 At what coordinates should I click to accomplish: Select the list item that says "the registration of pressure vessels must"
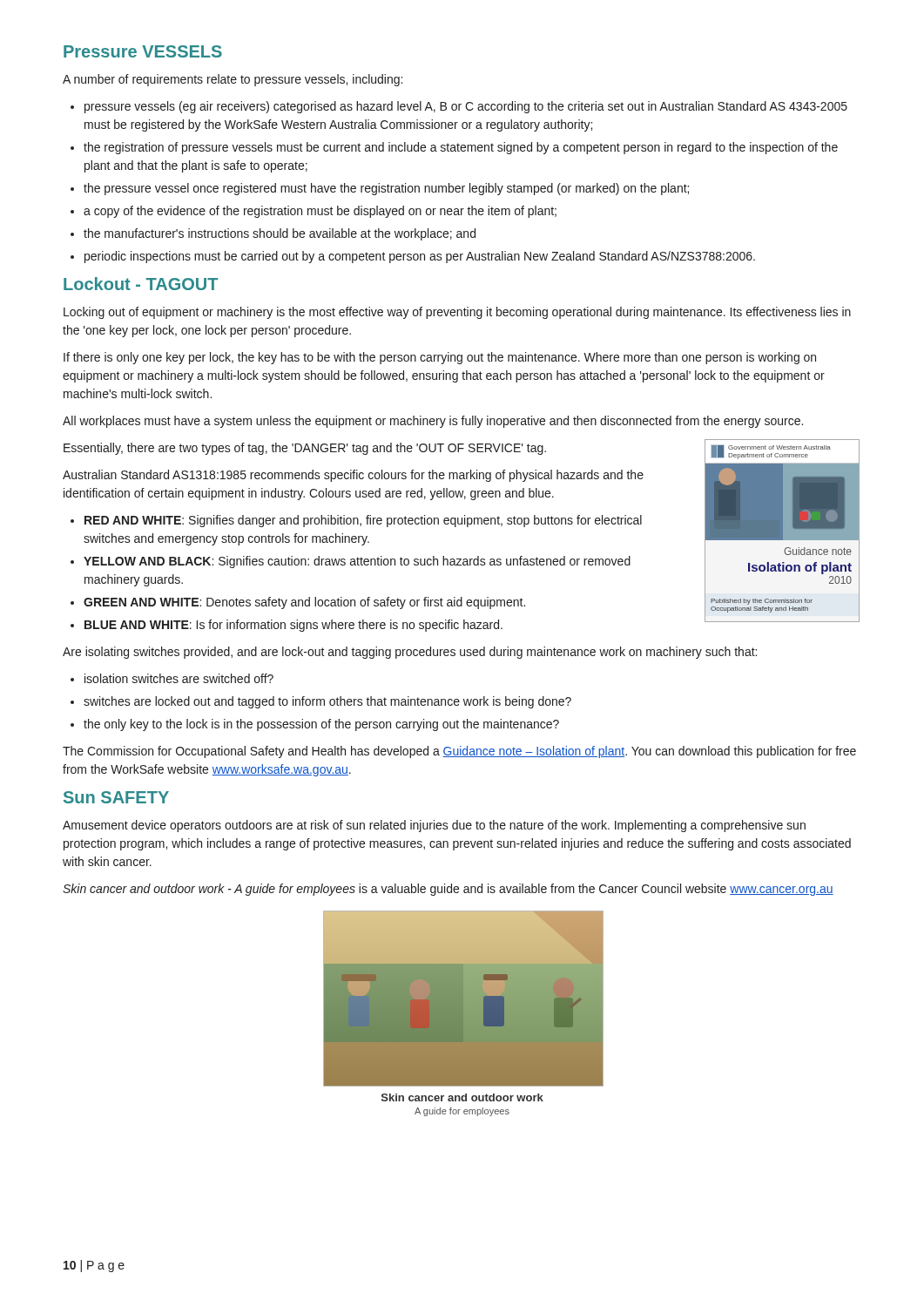(461, 156)
